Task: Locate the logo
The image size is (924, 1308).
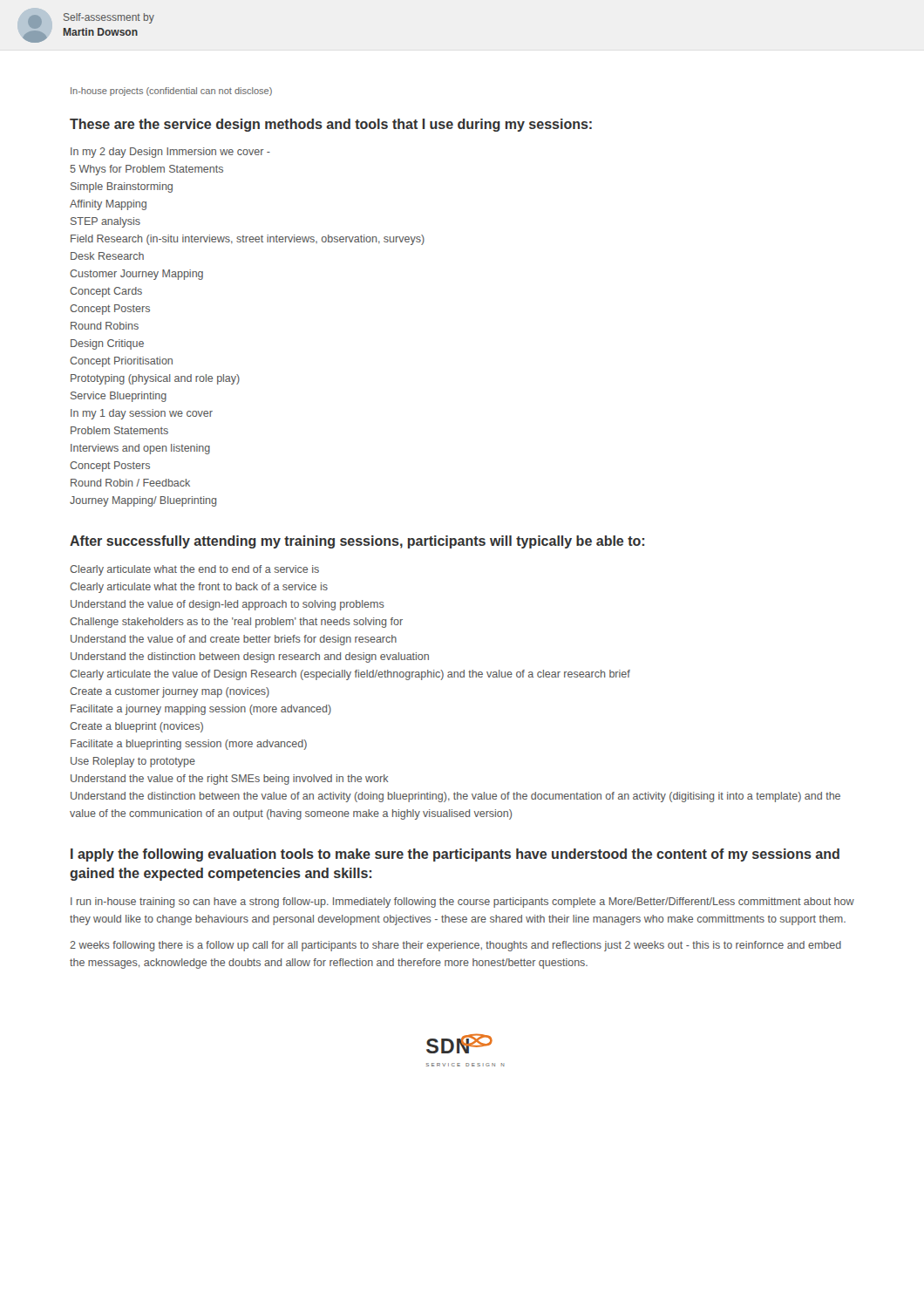Action: (462, 1051)
